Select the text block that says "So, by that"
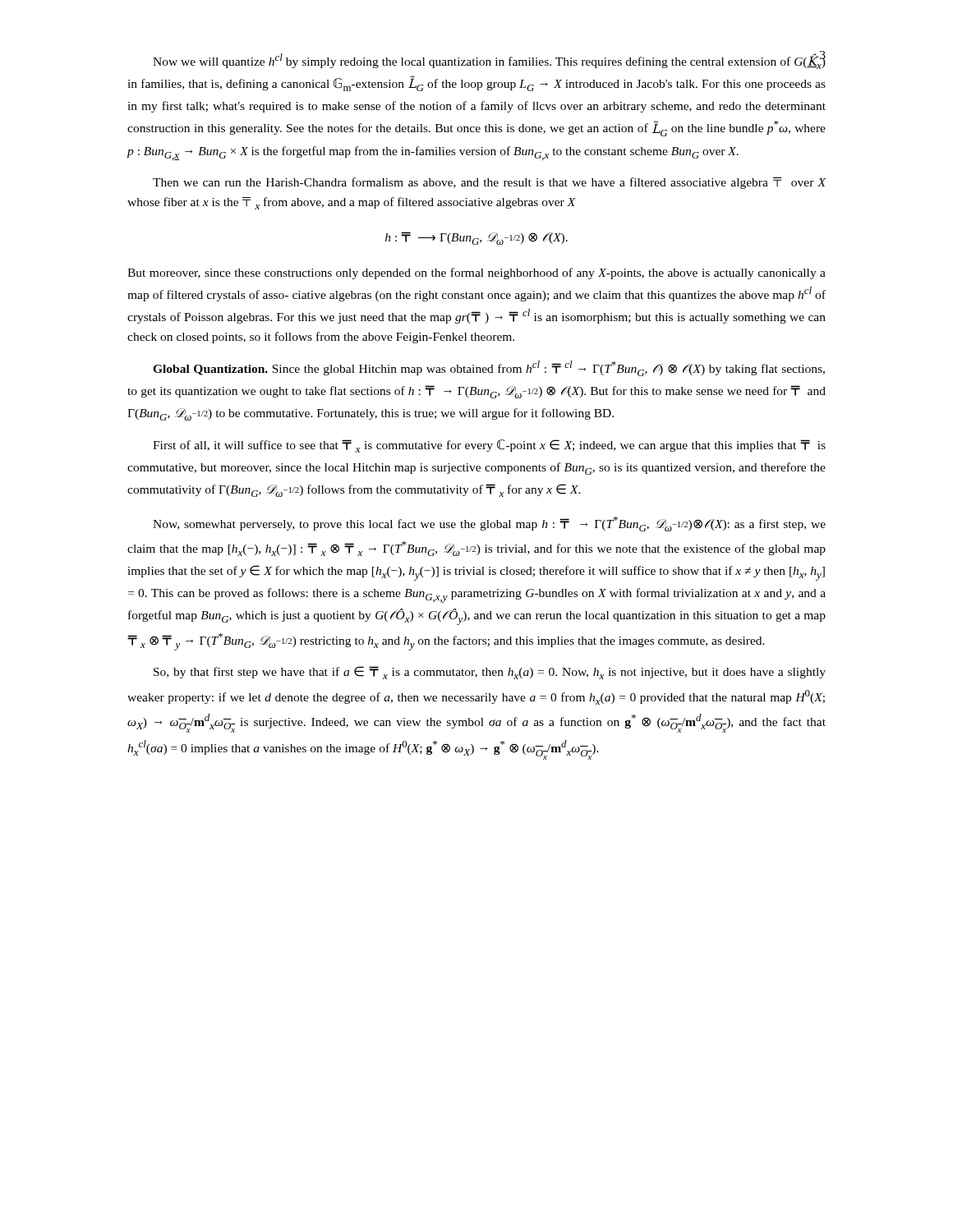The height and width of the screenshot is (1232, 953). (x=476, y=713)
